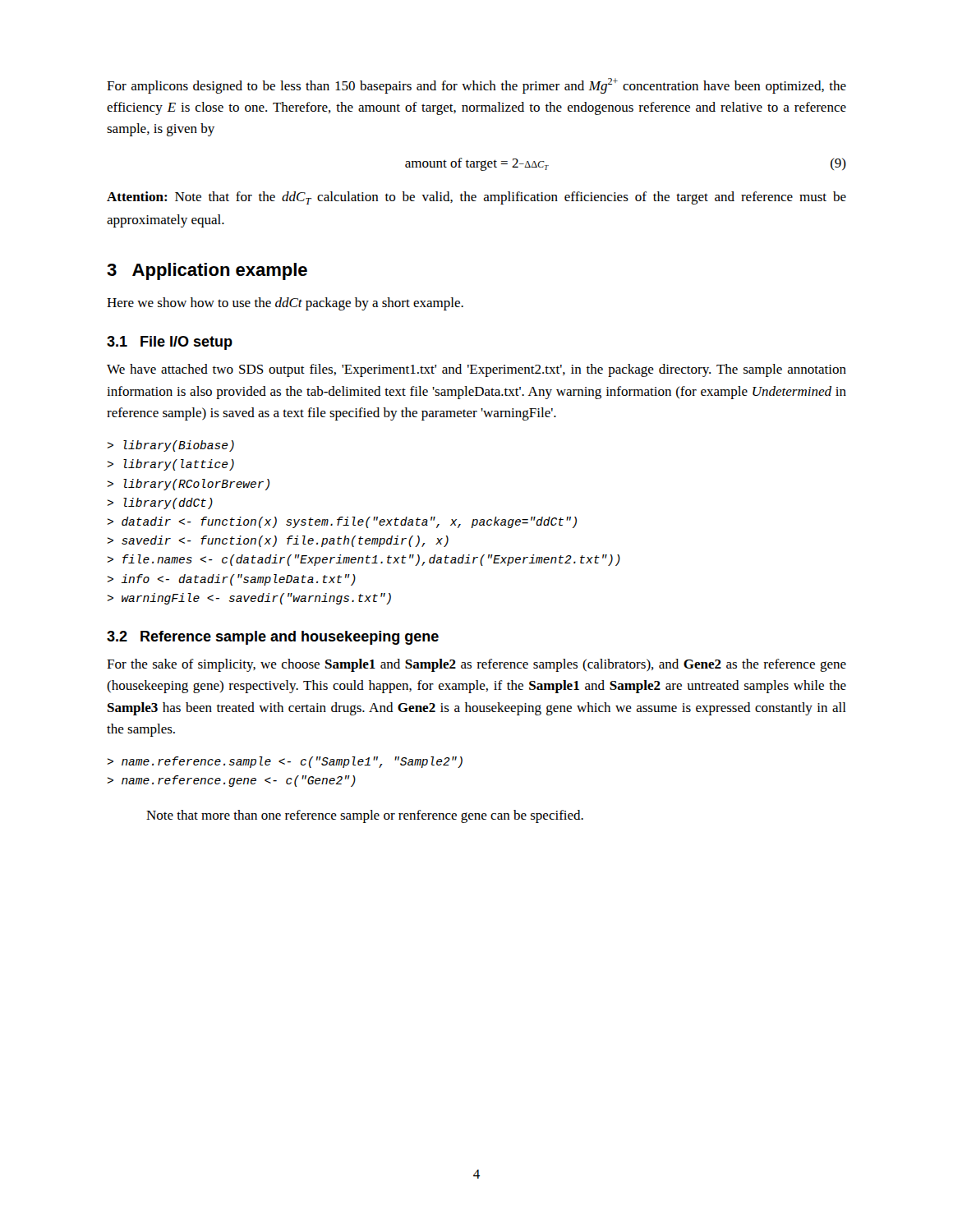
Task: Find the section header that says "3 Application example"
Action: click(x=207, y=270)
